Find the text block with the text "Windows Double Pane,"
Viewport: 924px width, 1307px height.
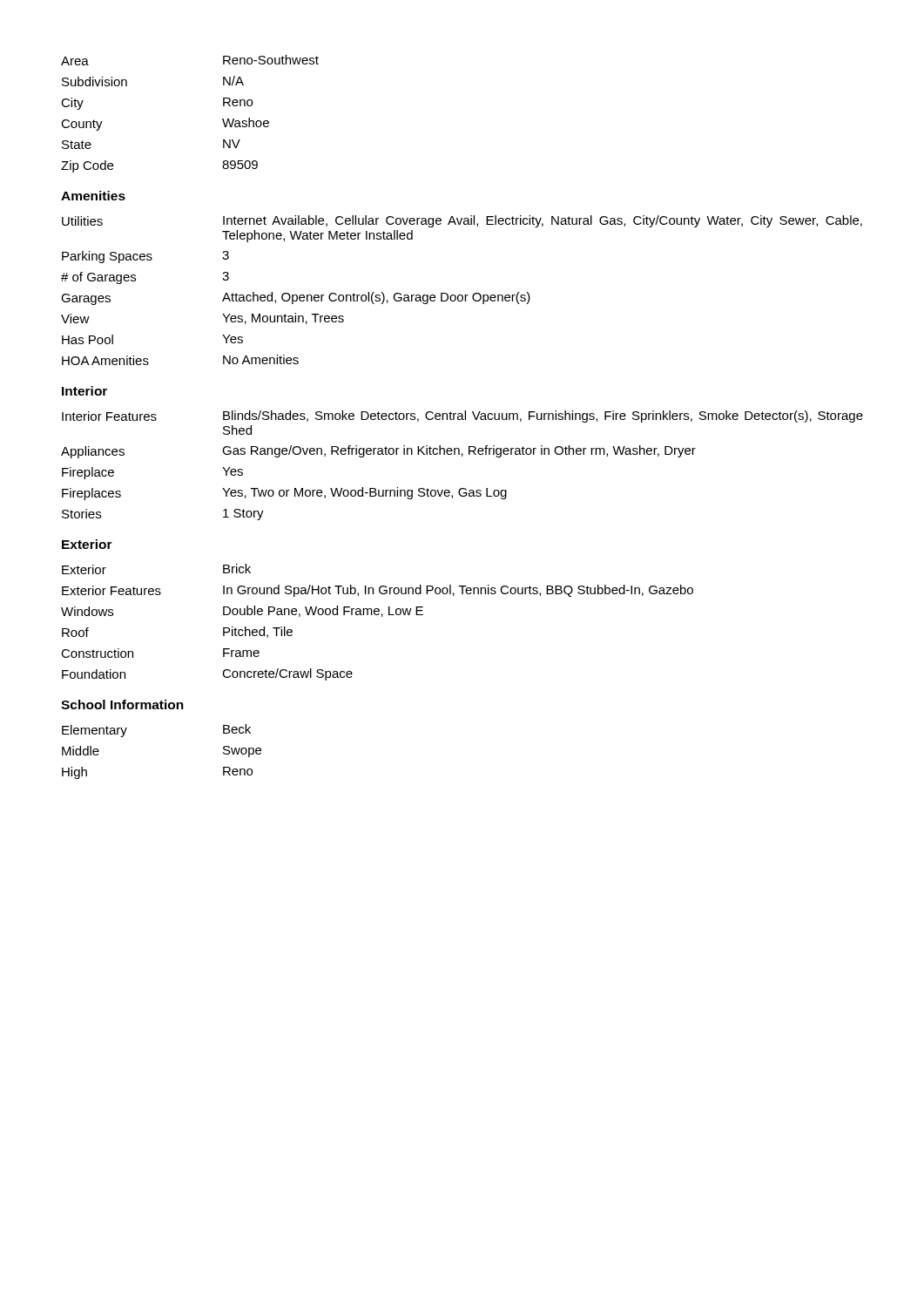pos(242,611)
